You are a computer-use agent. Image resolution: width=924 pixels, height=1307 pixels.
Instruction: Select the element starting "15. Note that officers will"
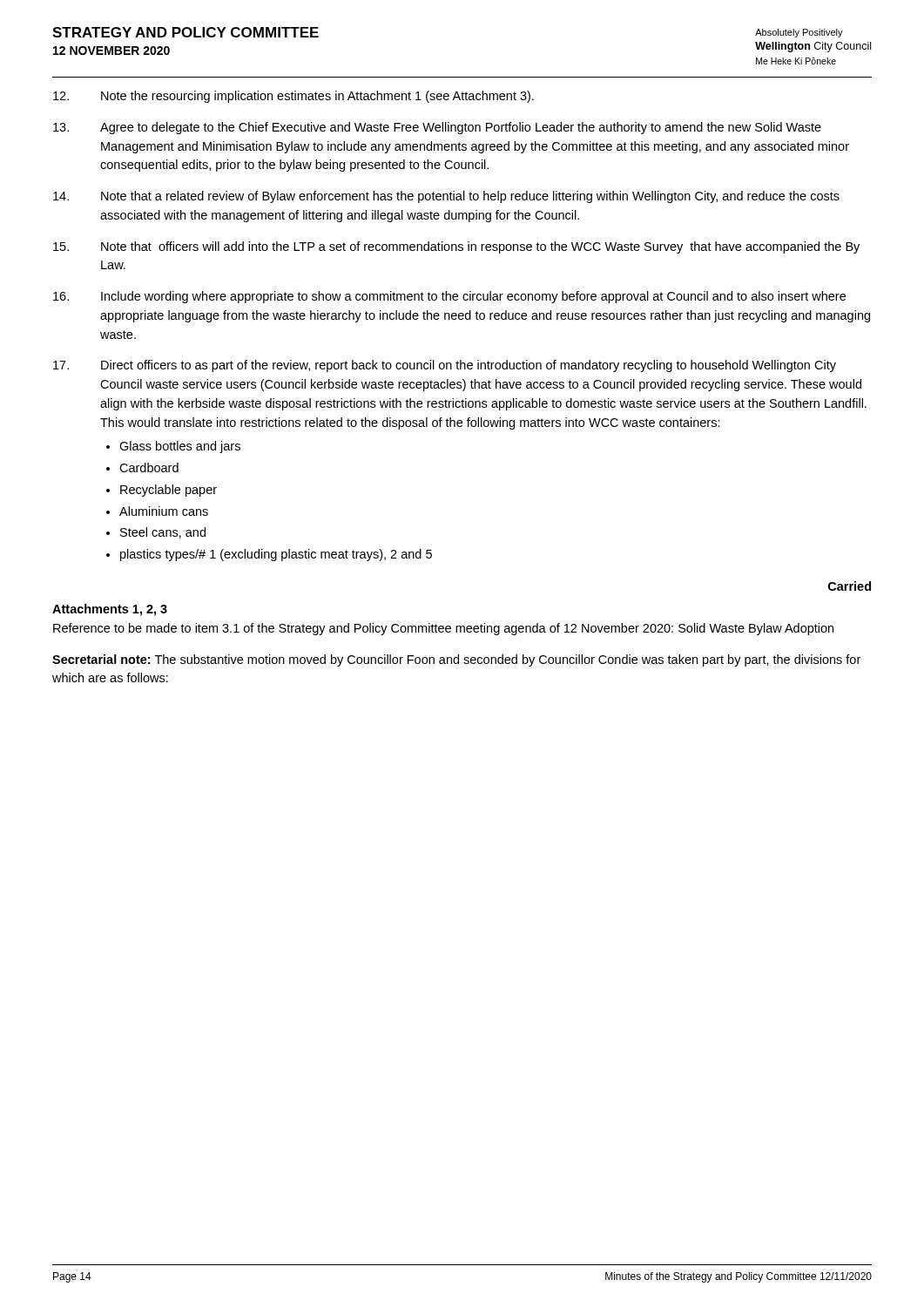pos(462,256)
